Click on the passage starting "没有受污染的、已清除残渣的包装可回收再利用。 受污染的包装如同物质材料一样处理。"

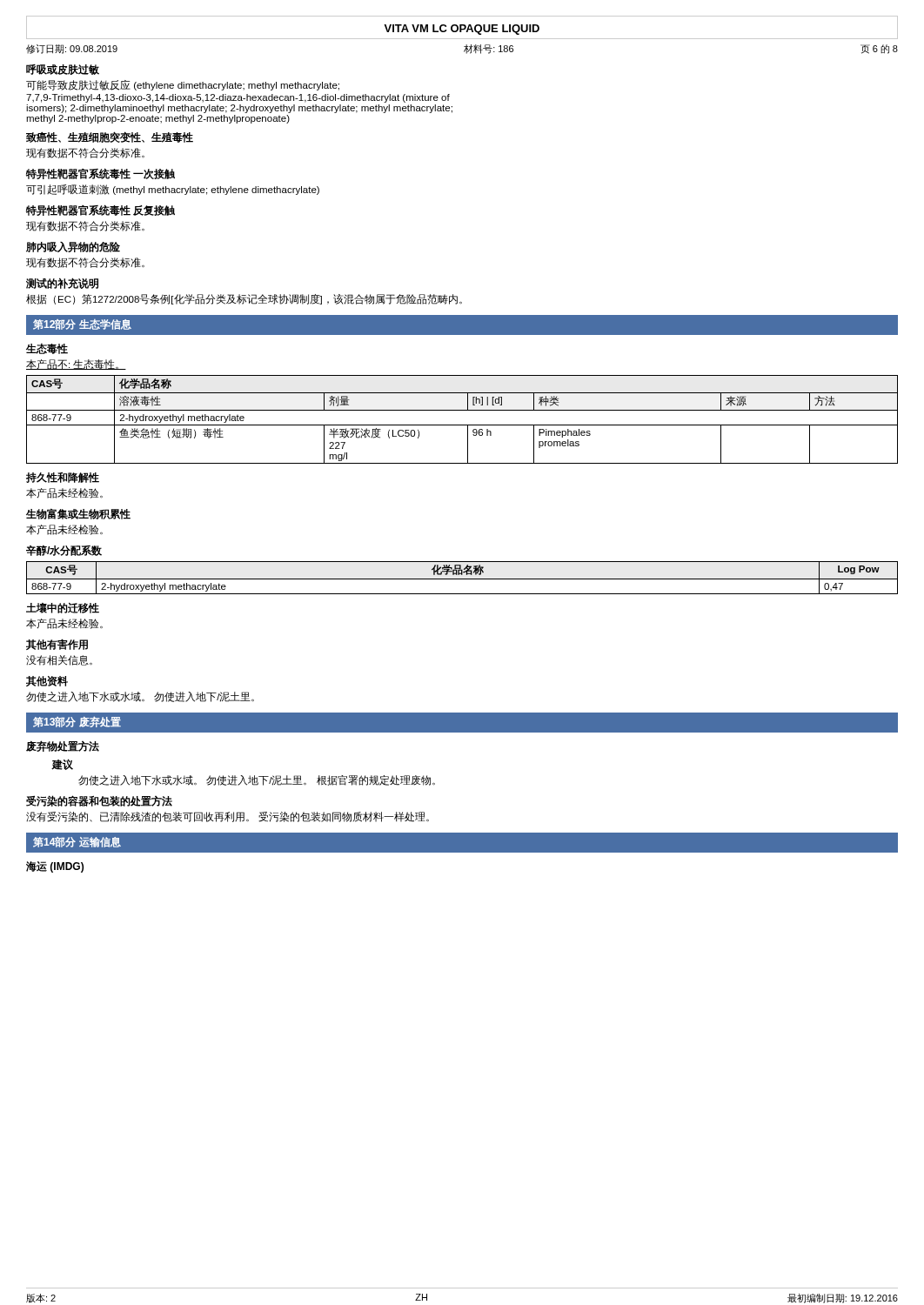click(x=231, y=817)
